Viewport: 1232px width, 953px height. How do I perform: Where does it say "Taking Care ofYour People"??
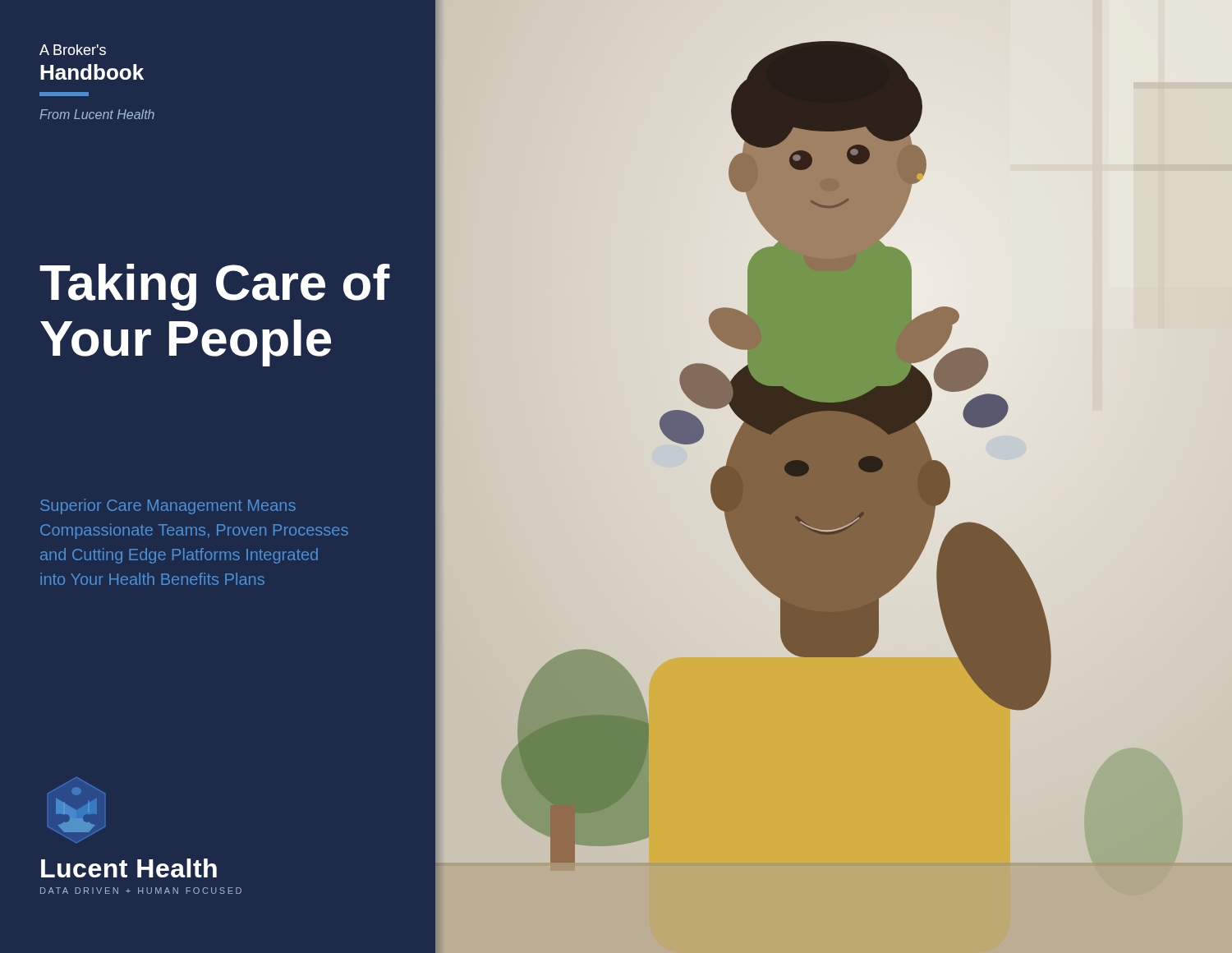click(220, 311)
